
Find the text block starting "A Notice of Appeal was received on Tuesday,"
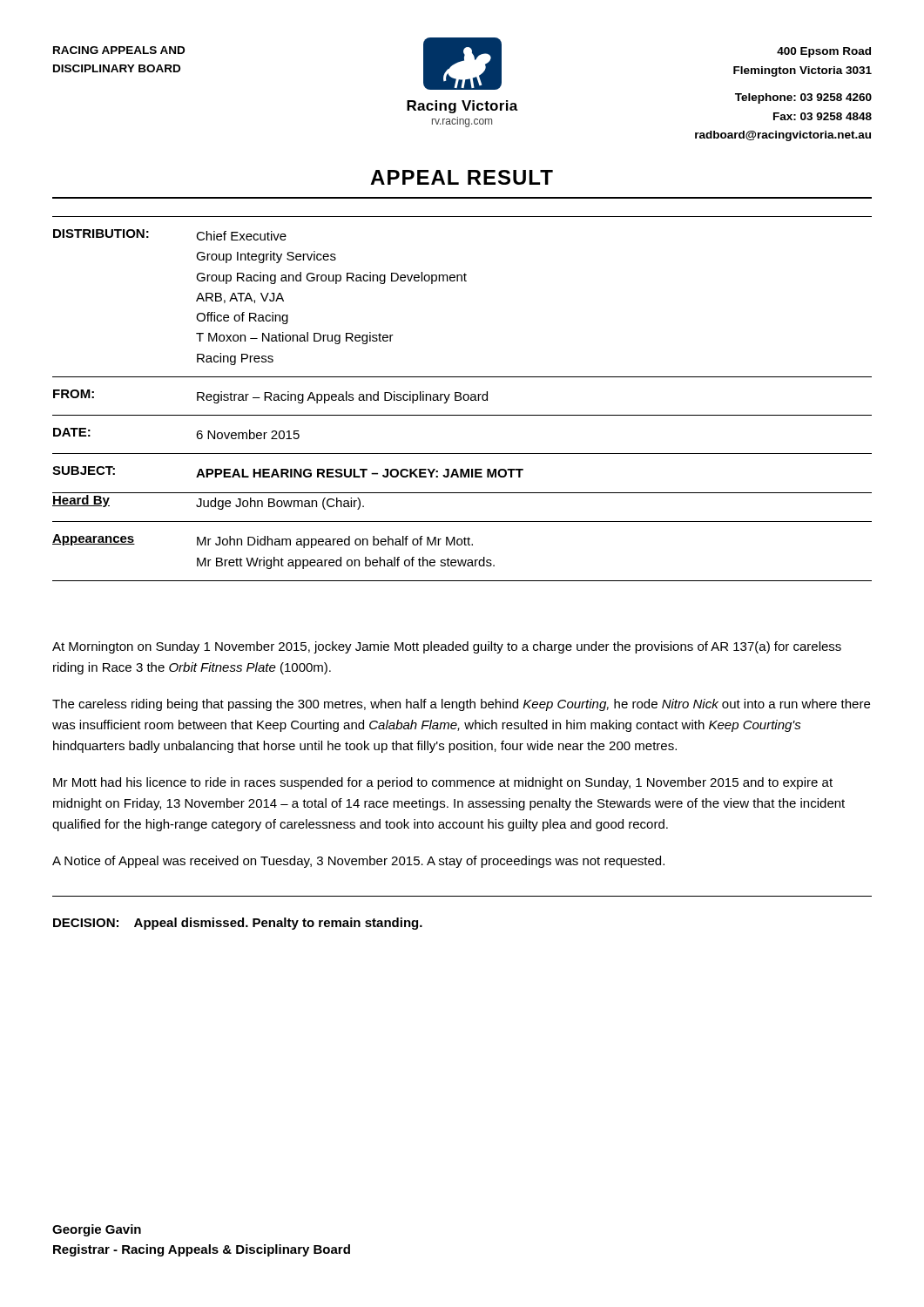[x=462, y=861]
